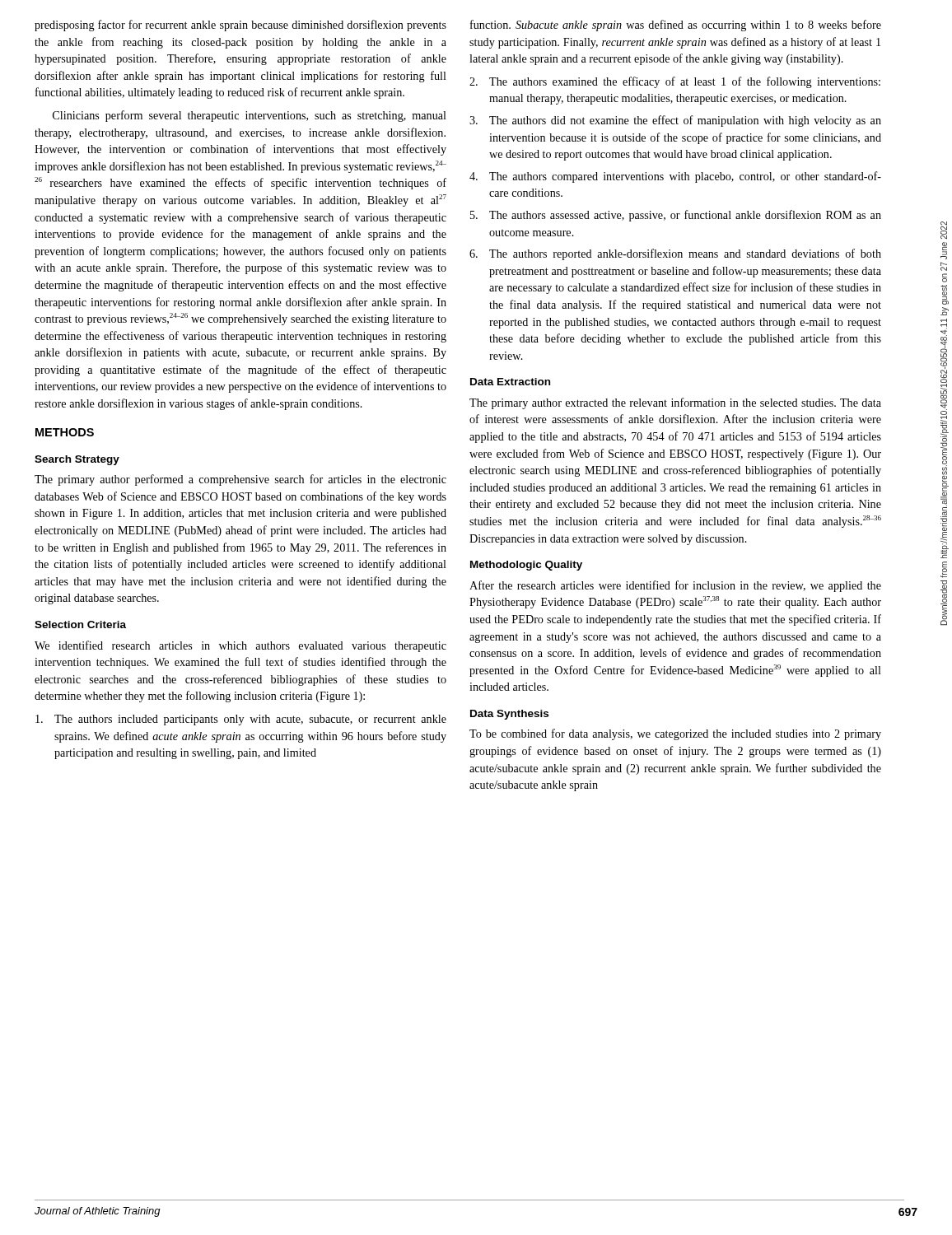This screenshot has height=1235, width=952.
Task: Point to the passage starting "After the research articles"
Action: point(675,636)
